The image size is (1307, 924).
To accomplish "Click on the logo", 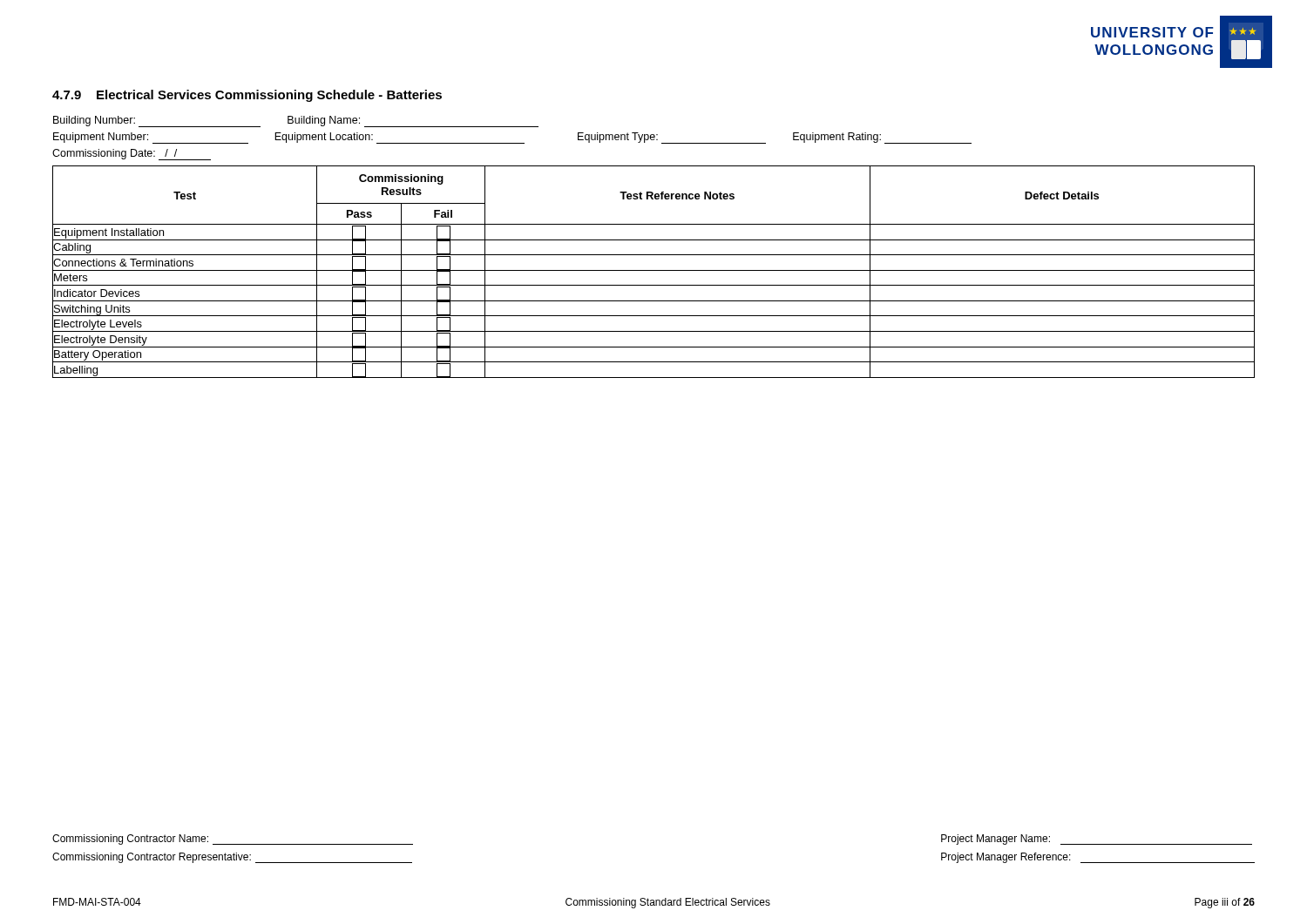I will pyautogui.click(x=1181, y=42).
